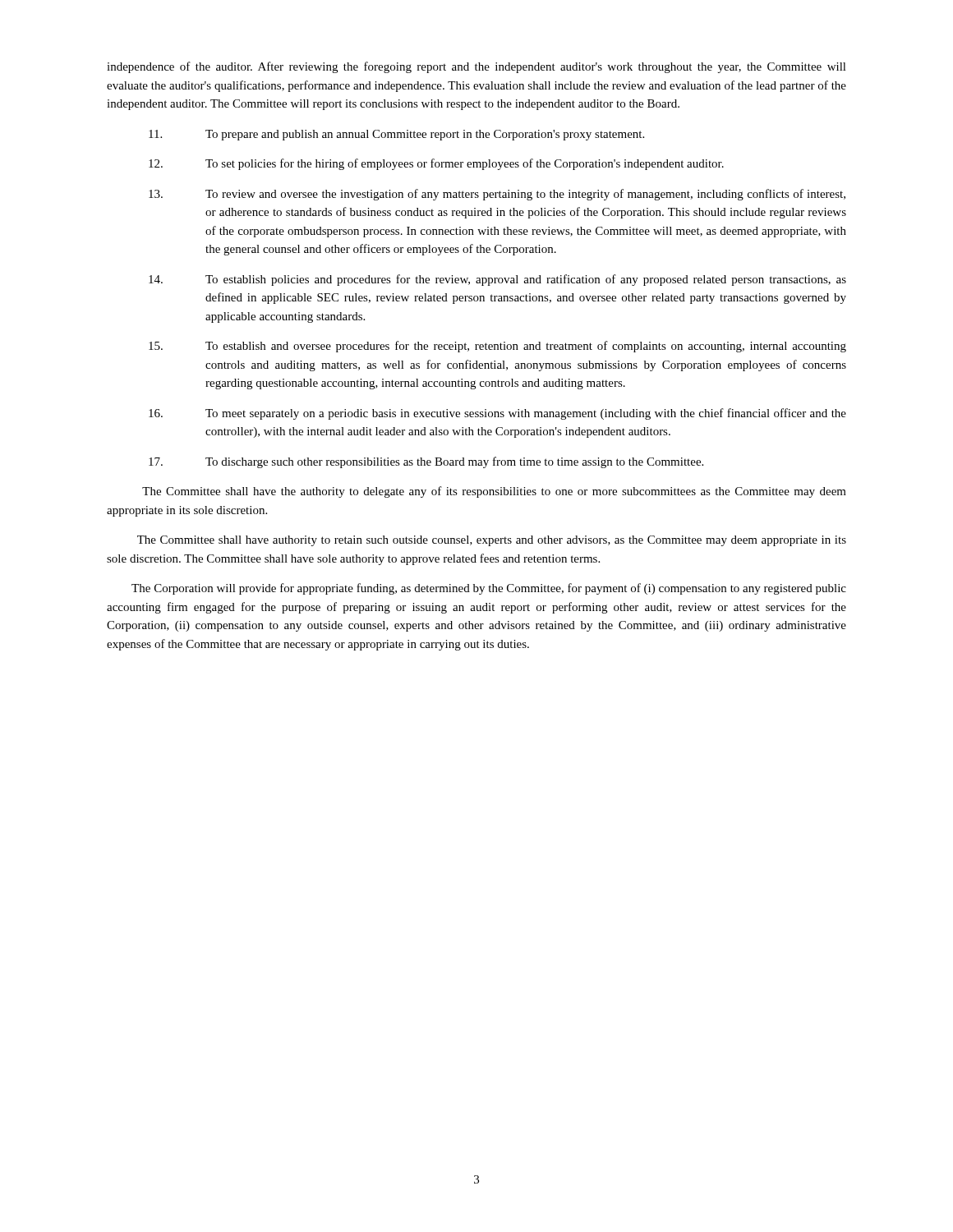This screenshot has height=1232, width=953.
Task: Find the list item containing "14. To establish policies and procedures"
Action: (476, 298)
